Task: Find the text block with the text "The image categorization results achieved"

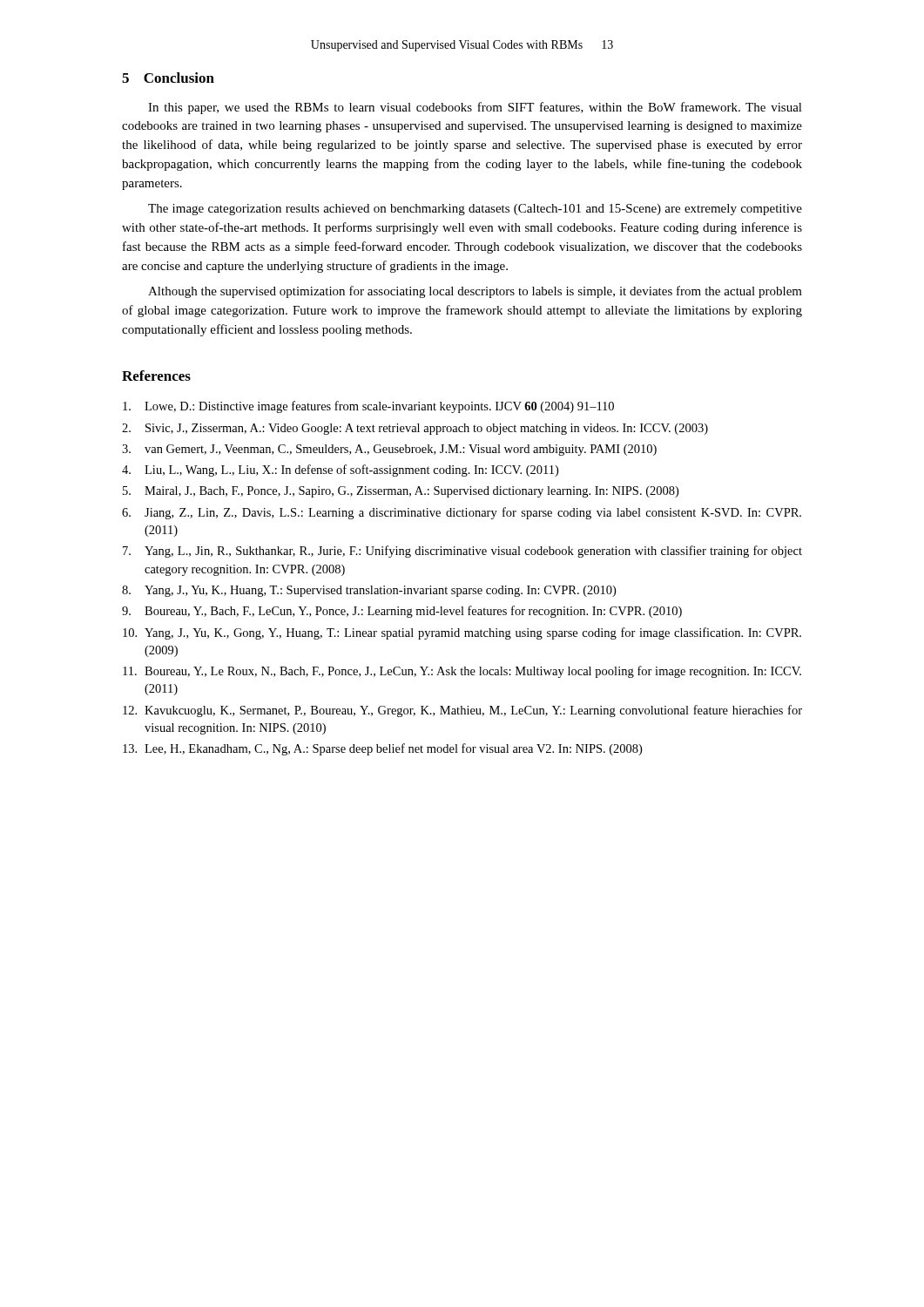Action: click(462, 238)
